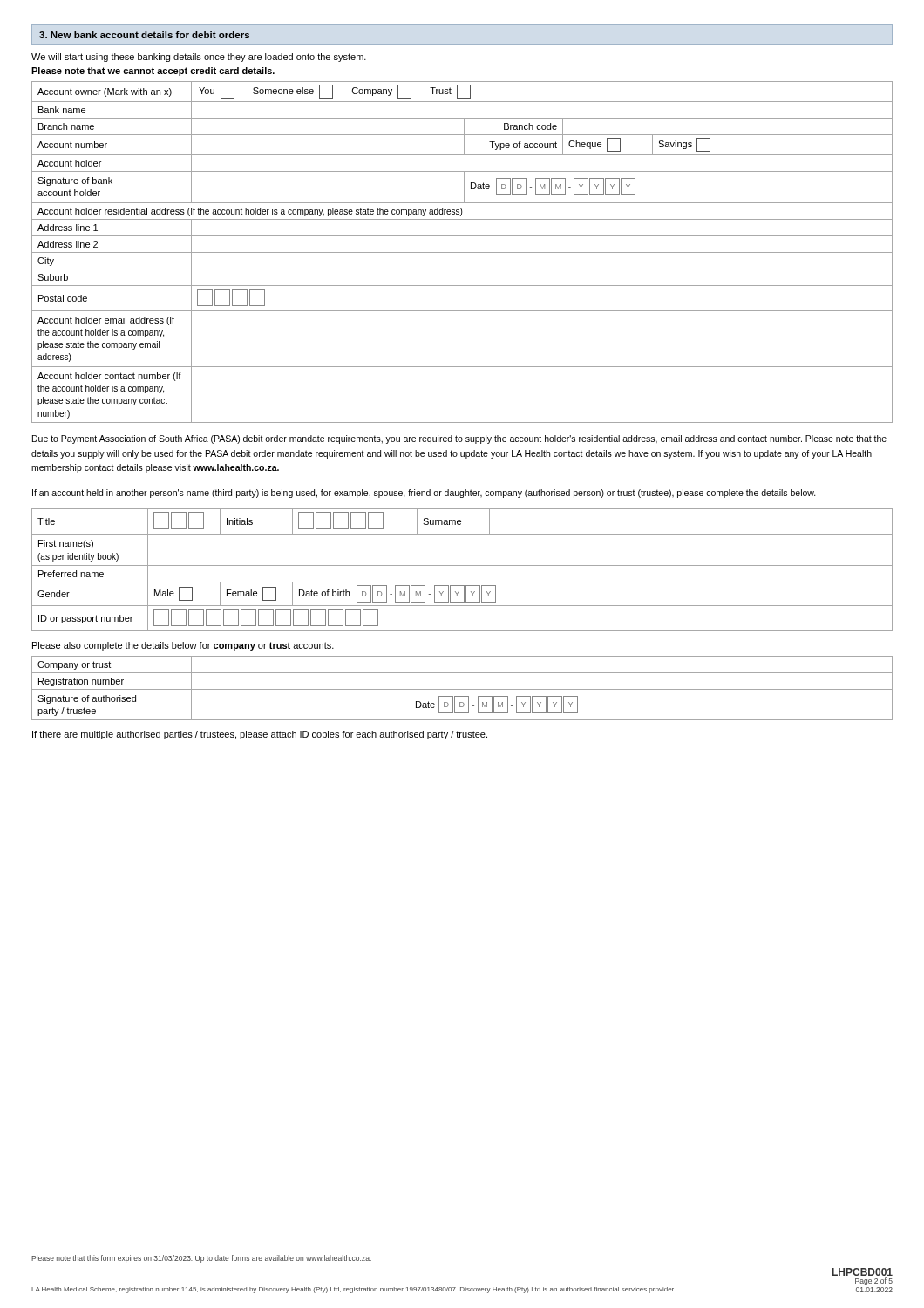This screenshot has width=924, height=1308.
Task: Click on the table containing "Registration number"
Action: pos(462,688)
